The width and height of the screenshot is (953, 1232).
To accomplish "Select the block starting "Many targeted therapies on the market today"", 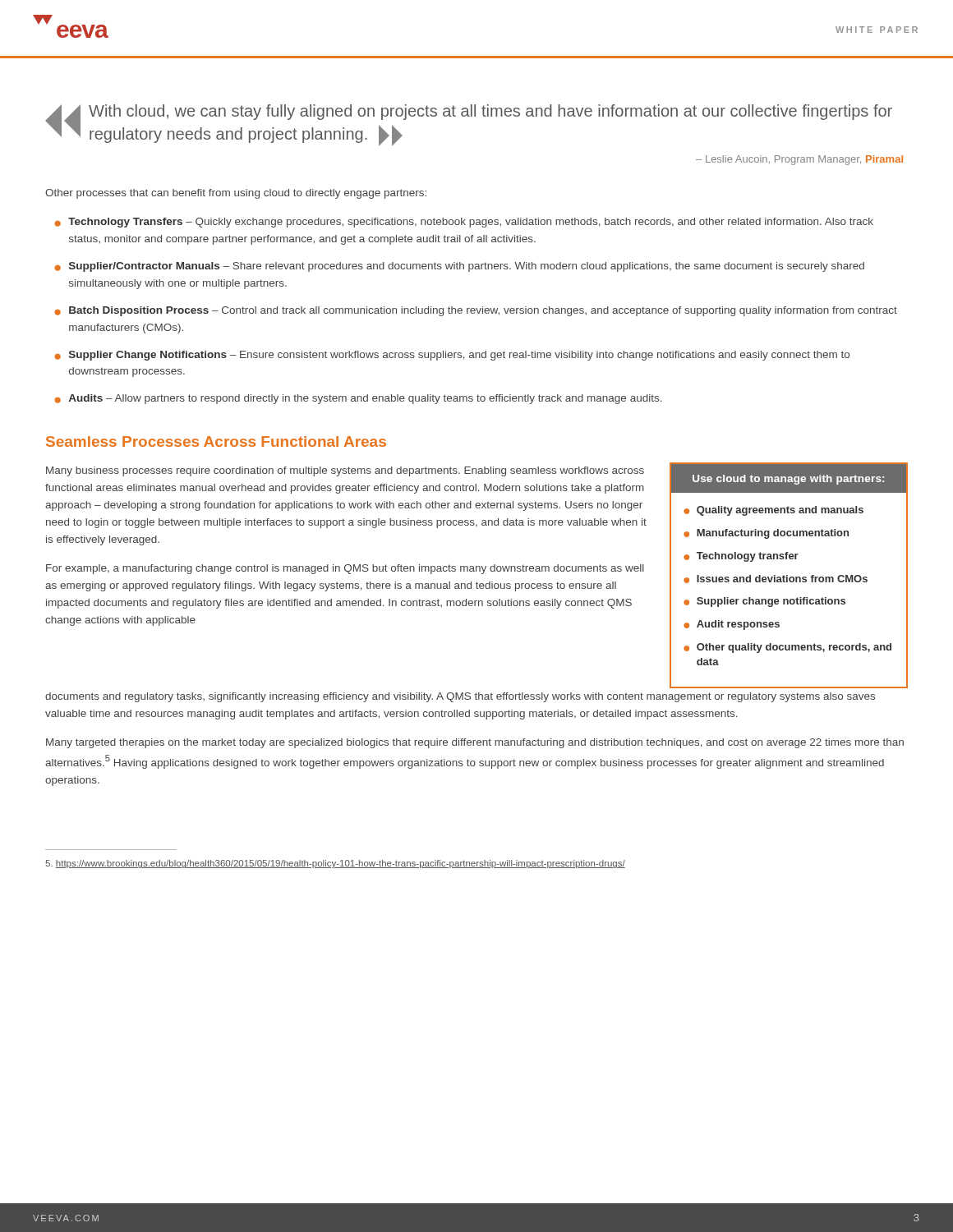I will tap(475, 761).
